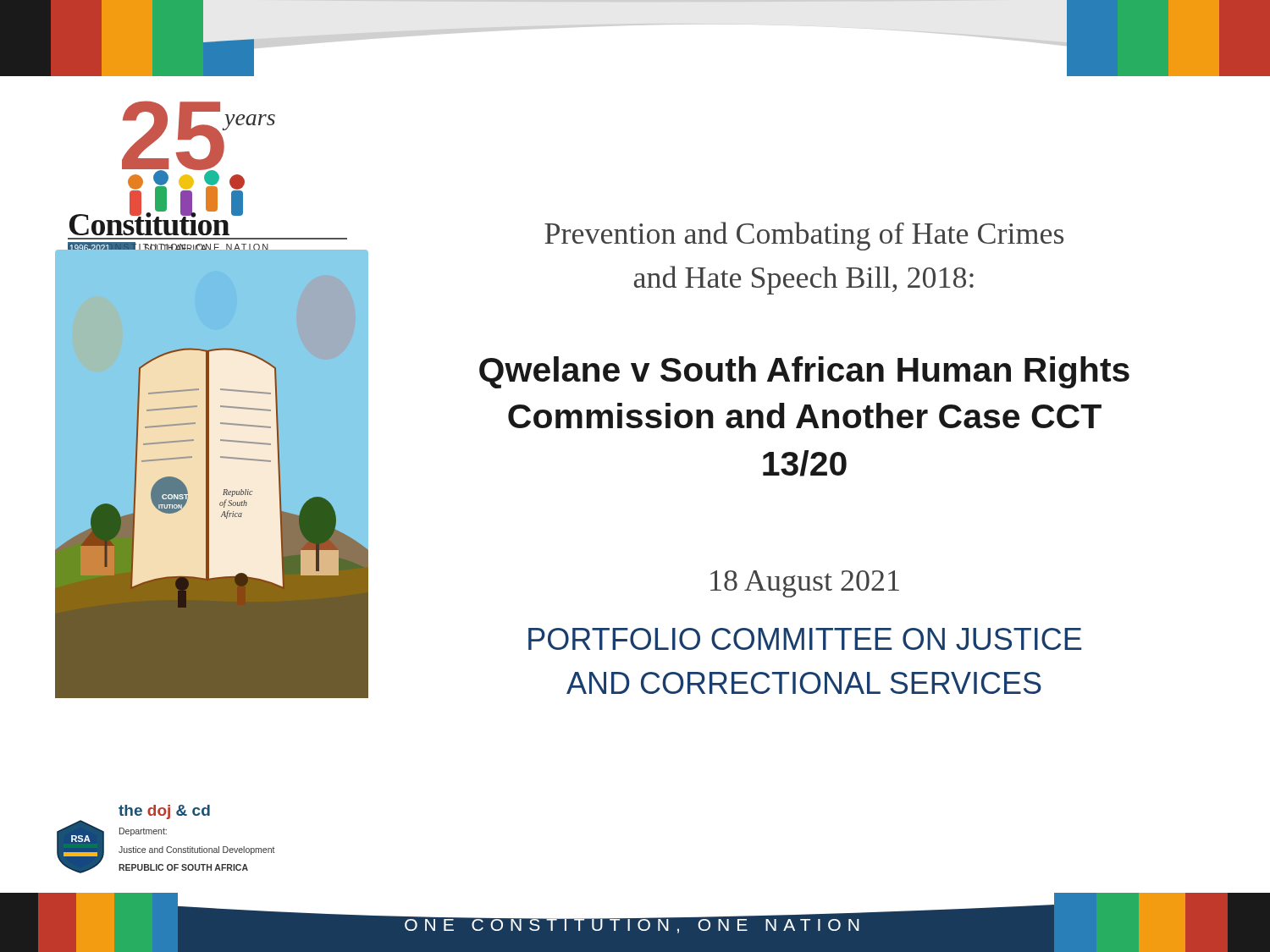Select the text that says "18 August 2021"
The image size is (1270, 952).
(x=804, y=581)
